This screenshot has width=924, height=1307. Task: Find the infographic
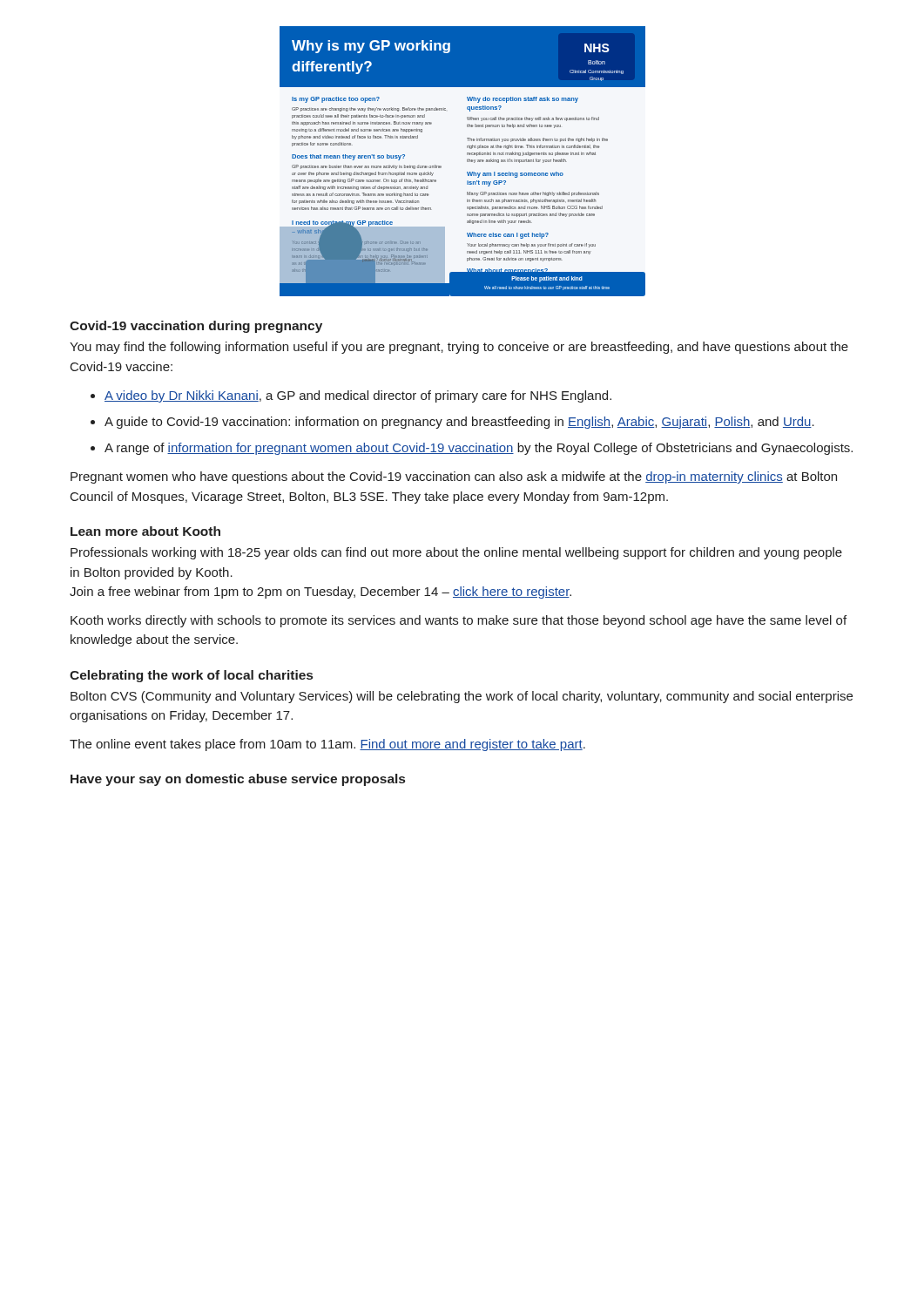pos(462,163)
